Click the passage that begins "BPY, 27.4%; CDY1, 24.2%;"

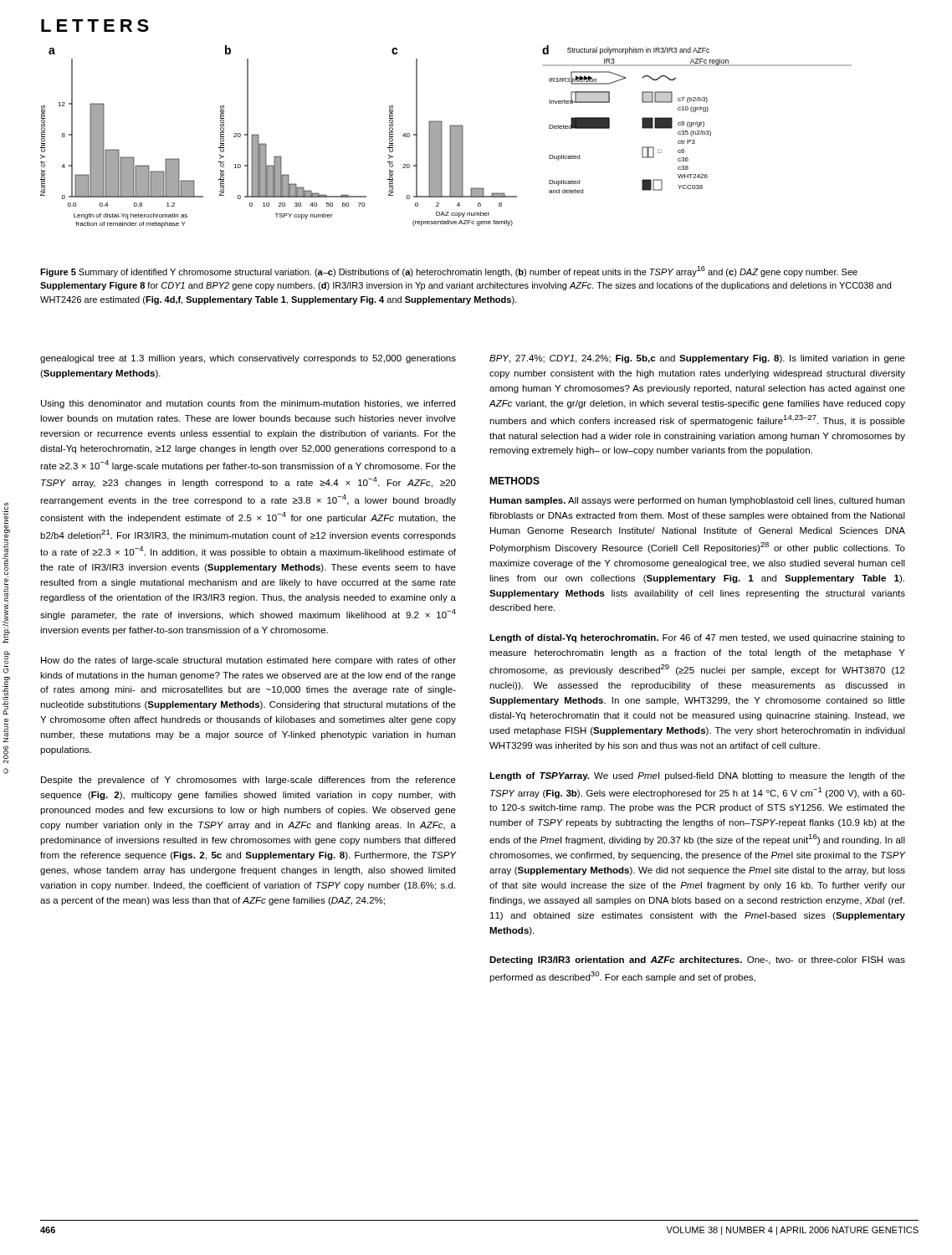pyautogui.click(x=697, y=404)
